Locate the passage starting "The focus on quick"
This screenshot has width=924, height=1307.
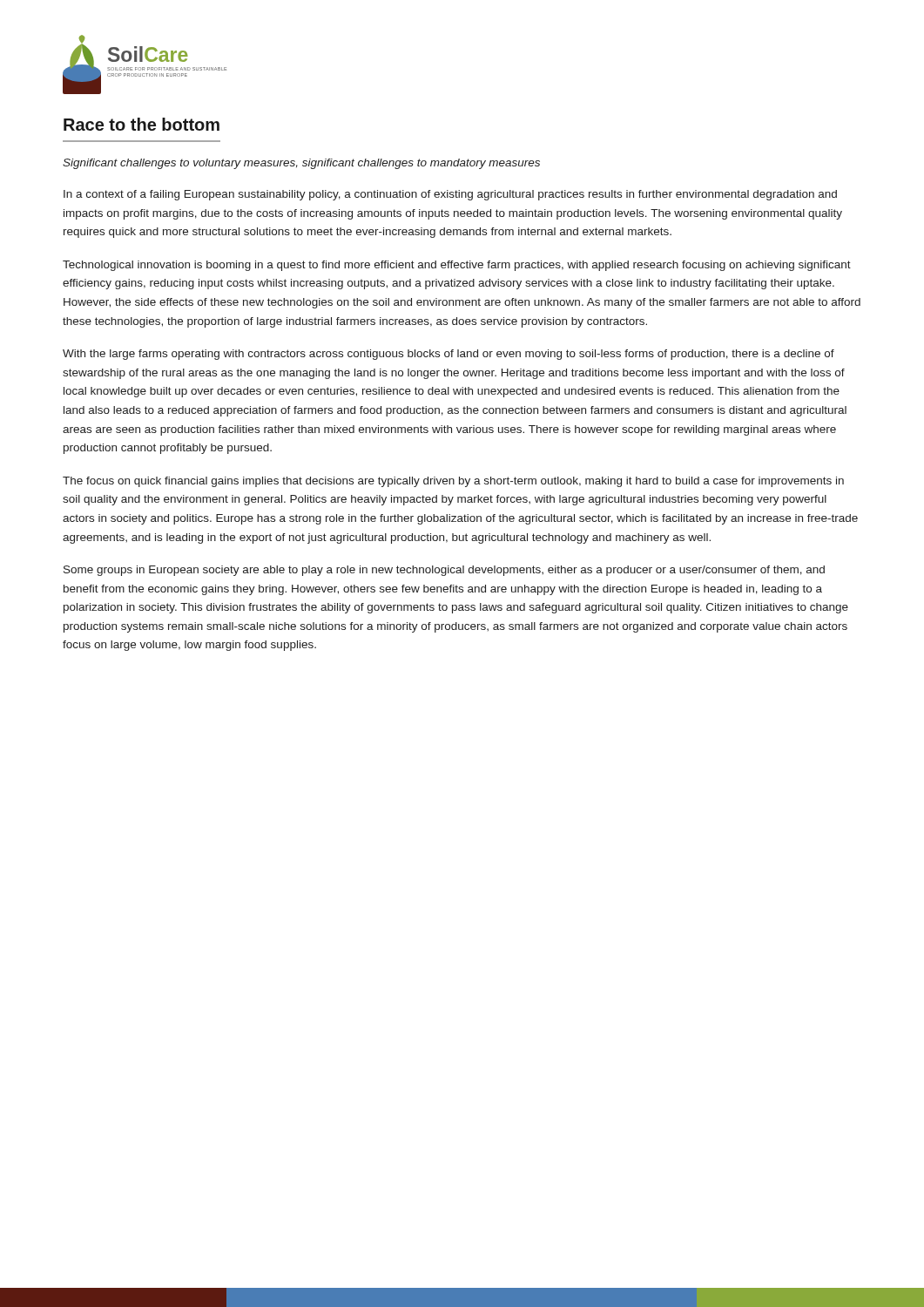pos(460,509)
